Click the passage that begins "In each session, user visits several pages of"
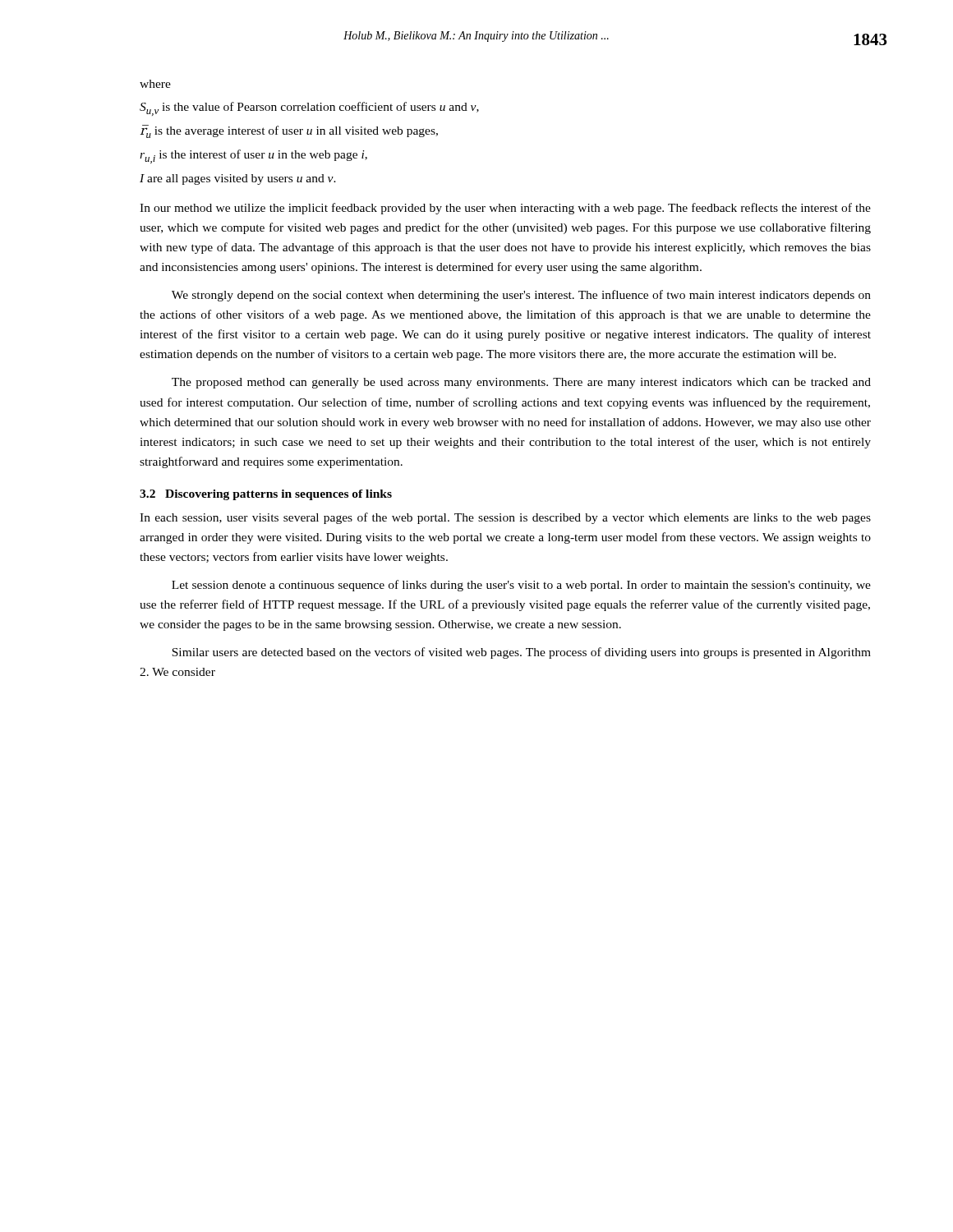The image size is (953, 1232). (x=505, y=536)
